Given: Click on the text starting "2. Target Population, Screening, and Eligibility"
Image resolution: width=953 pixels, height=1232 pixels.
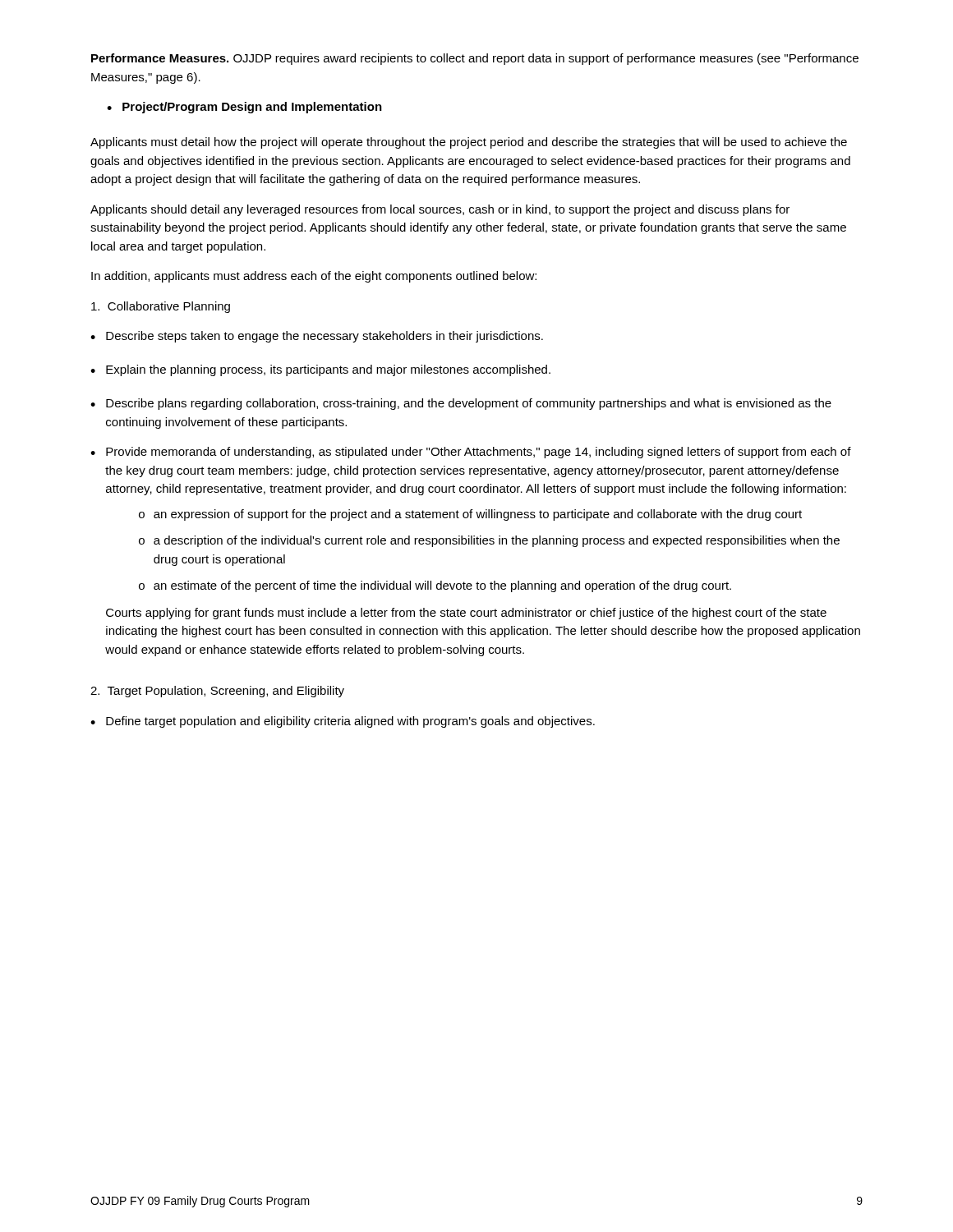Looking at the screenshot, I should [x=217, y=690].
